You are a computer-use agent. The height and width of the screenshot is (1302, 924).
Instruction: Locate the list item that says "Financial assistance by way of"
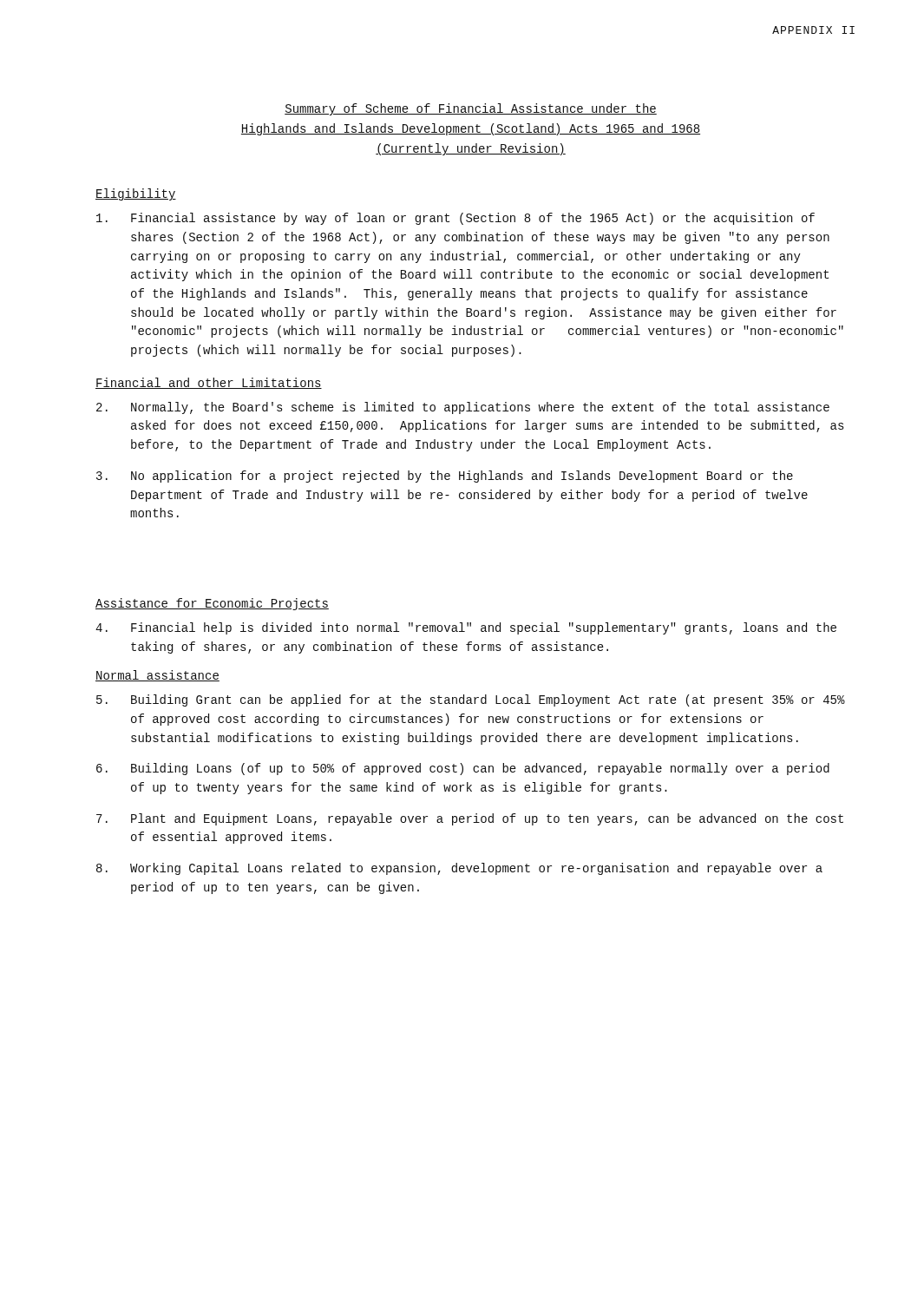(x=471, y=286)
